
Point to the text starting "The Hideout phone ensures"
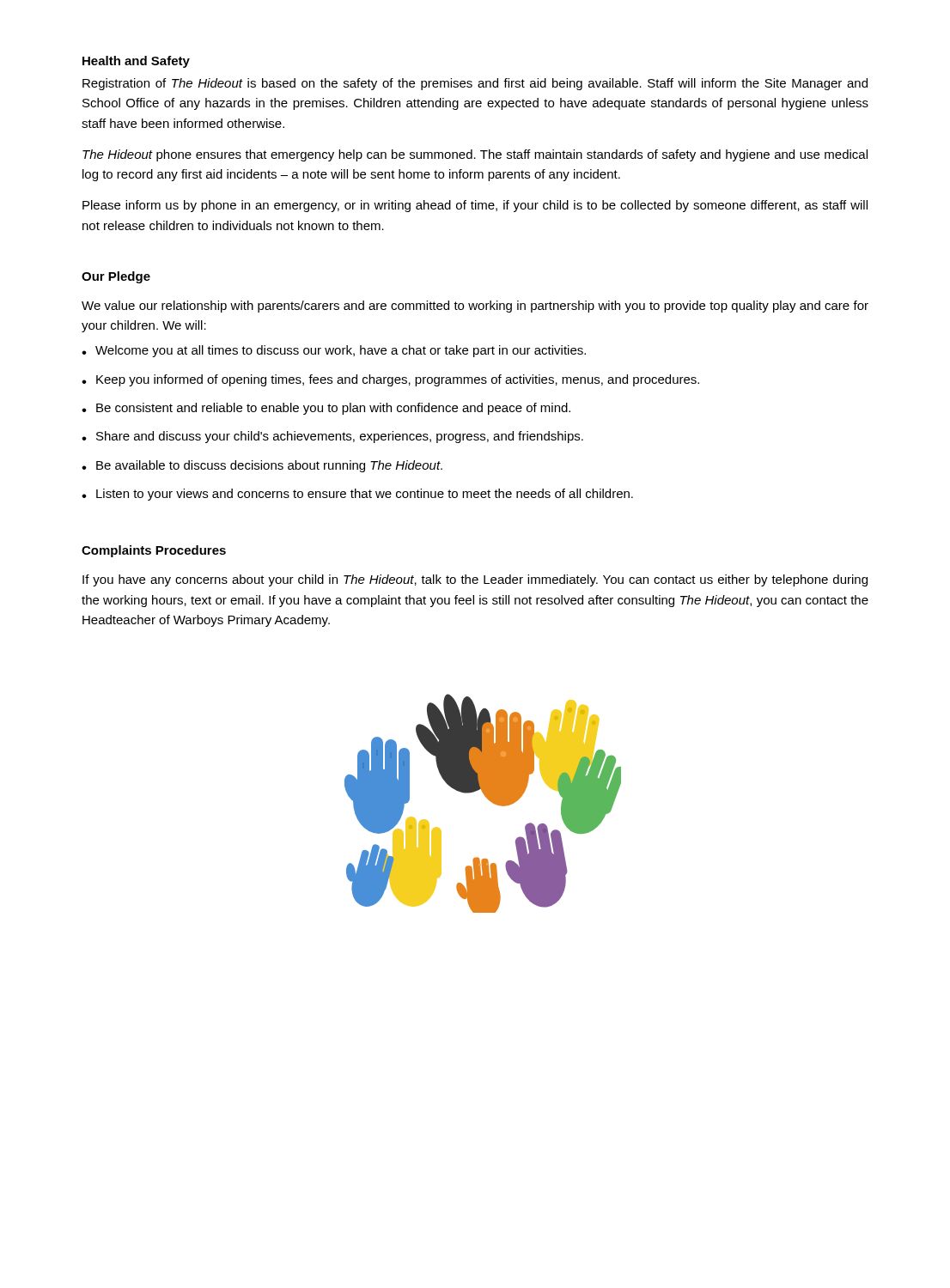coord(475,164)
